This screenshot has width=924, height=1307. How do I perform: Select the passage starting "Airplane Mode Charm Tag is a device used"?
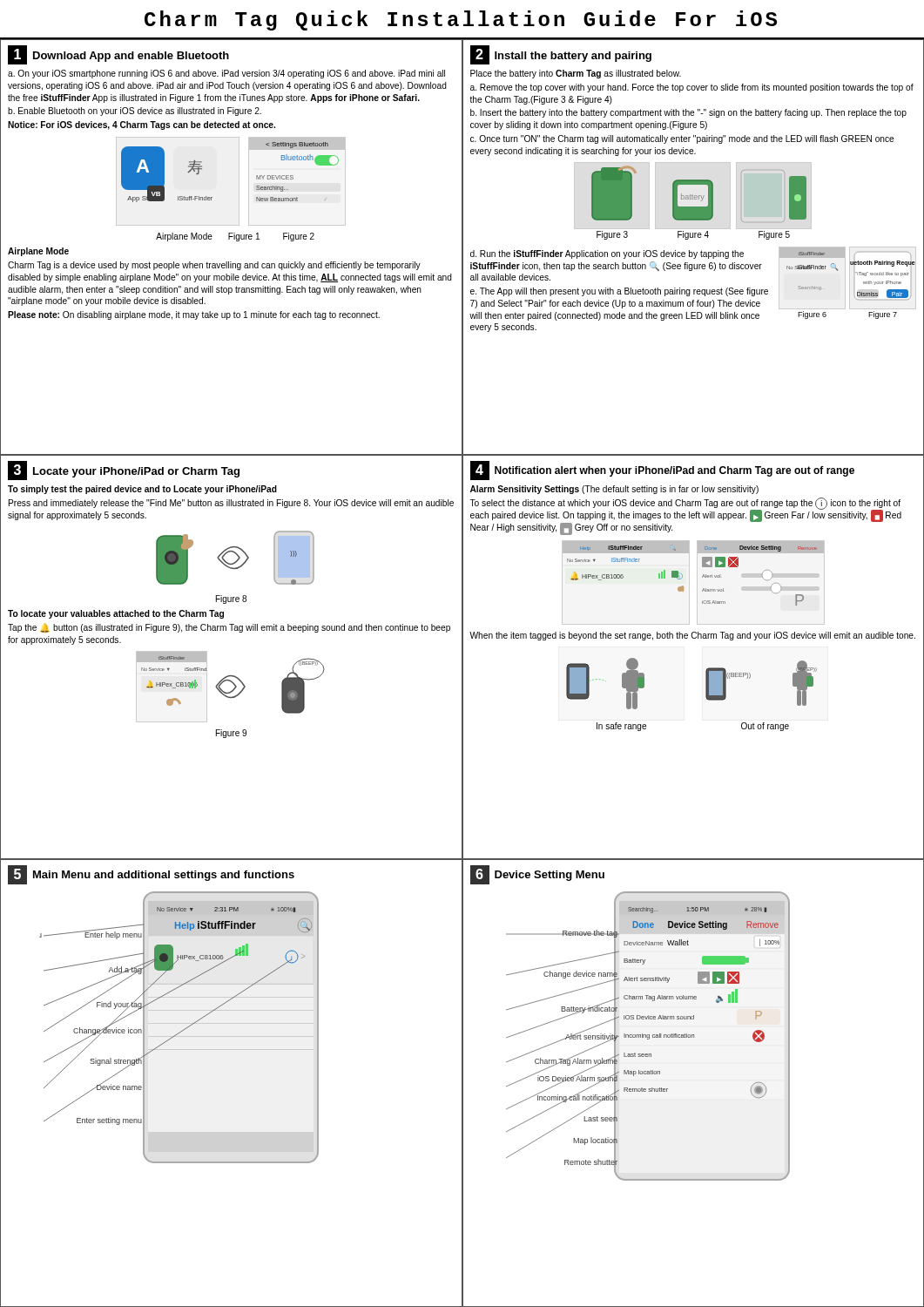(x=231, y=284)
